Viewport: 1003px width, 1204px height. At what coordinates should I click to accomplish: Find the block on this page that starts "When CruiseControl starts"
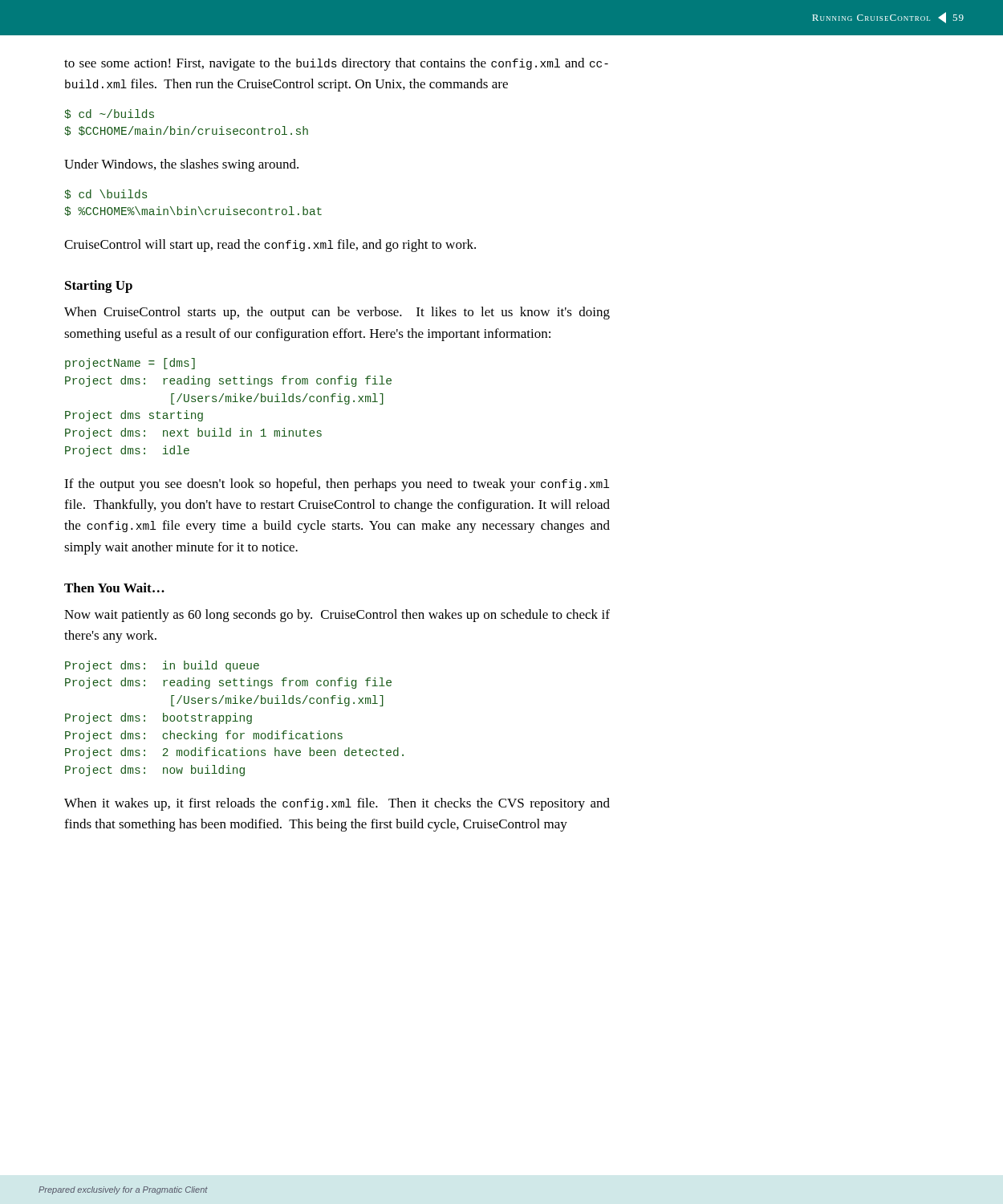337,323
